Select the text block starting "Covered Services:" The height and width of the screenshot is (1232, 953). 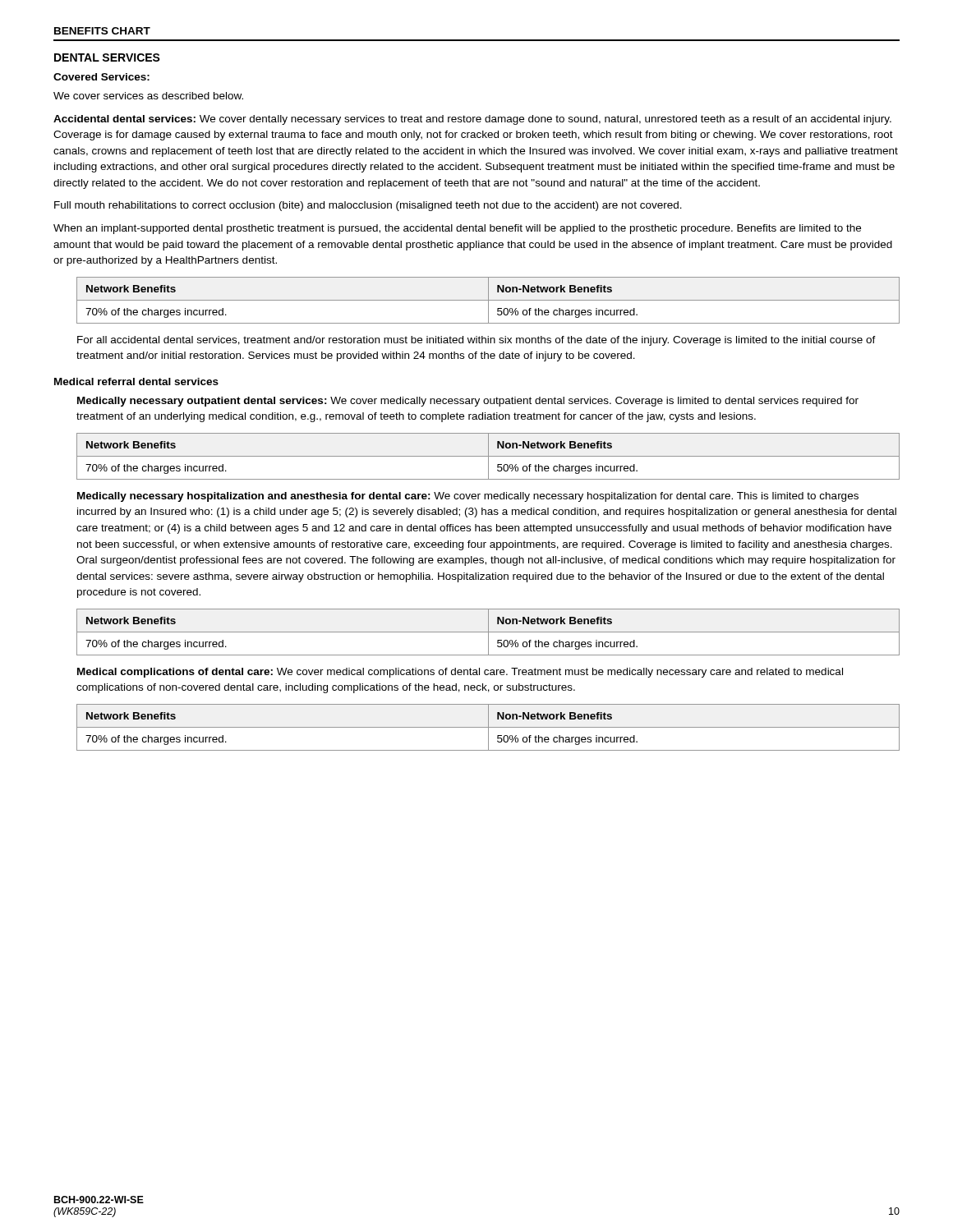click(102, 77)
